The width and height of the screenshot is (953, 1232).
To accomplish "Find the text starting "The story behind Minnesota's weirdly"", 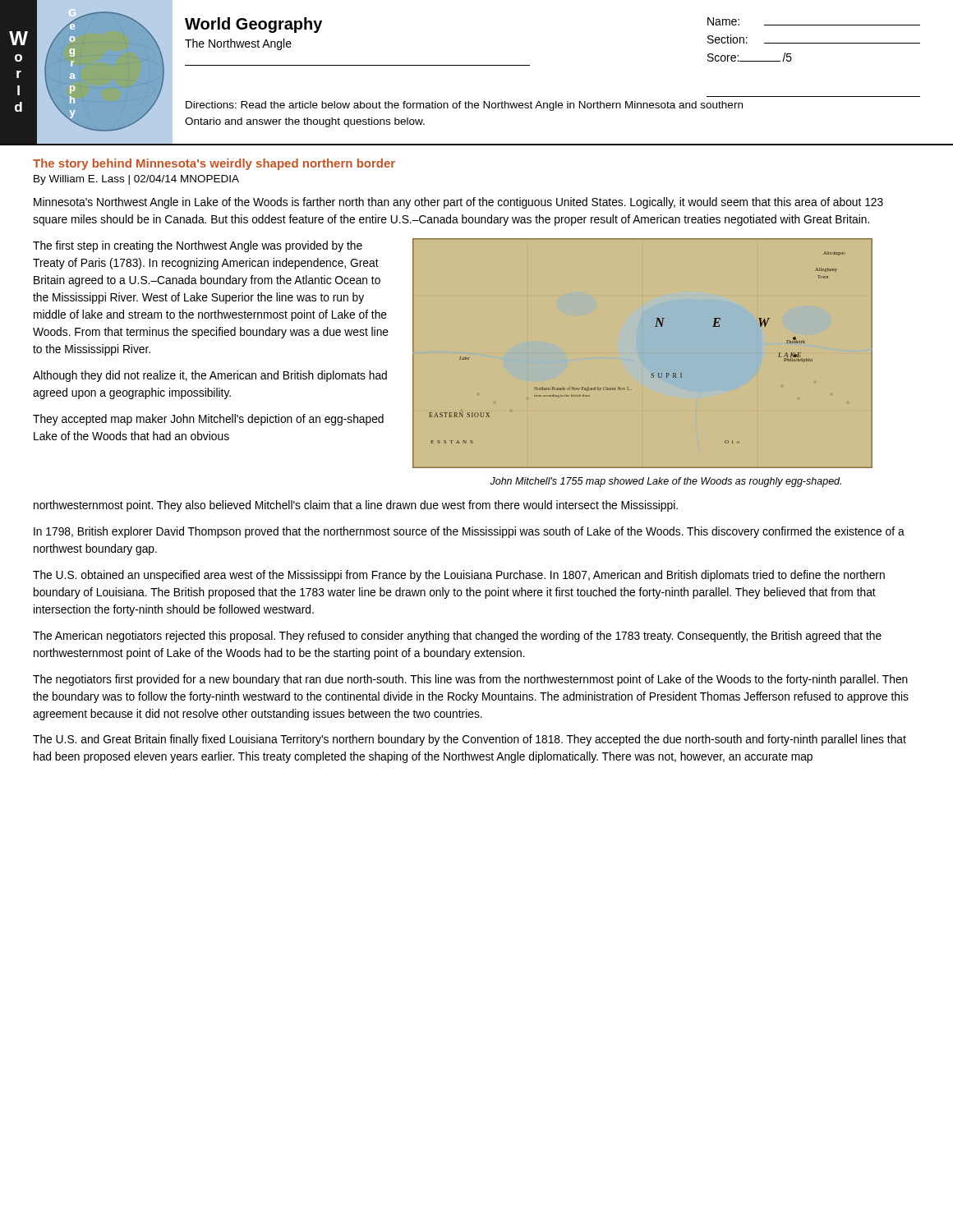I will [x=214, y=163].
